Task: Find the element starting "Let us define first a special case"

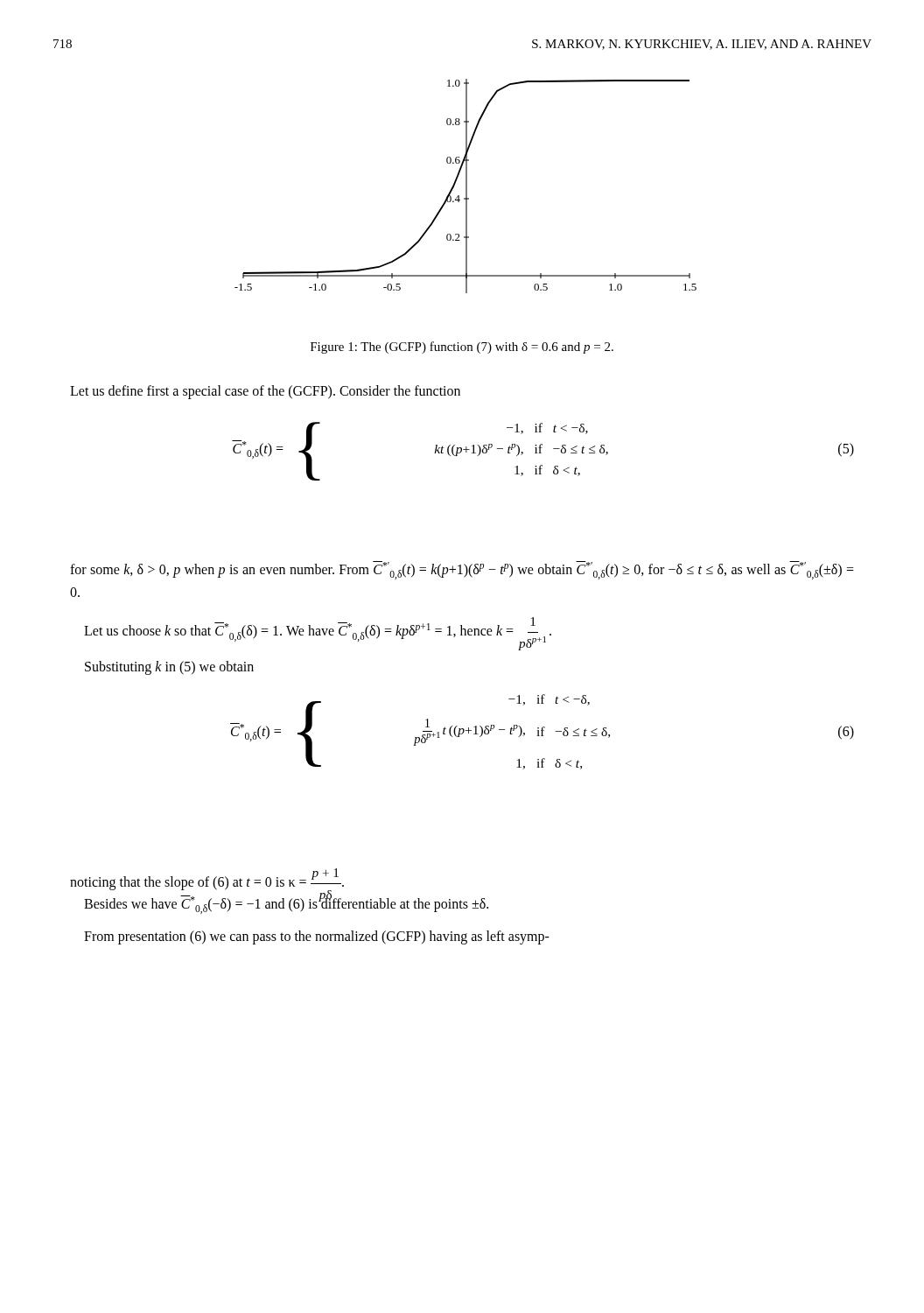Action: click(x=265, y=391)
